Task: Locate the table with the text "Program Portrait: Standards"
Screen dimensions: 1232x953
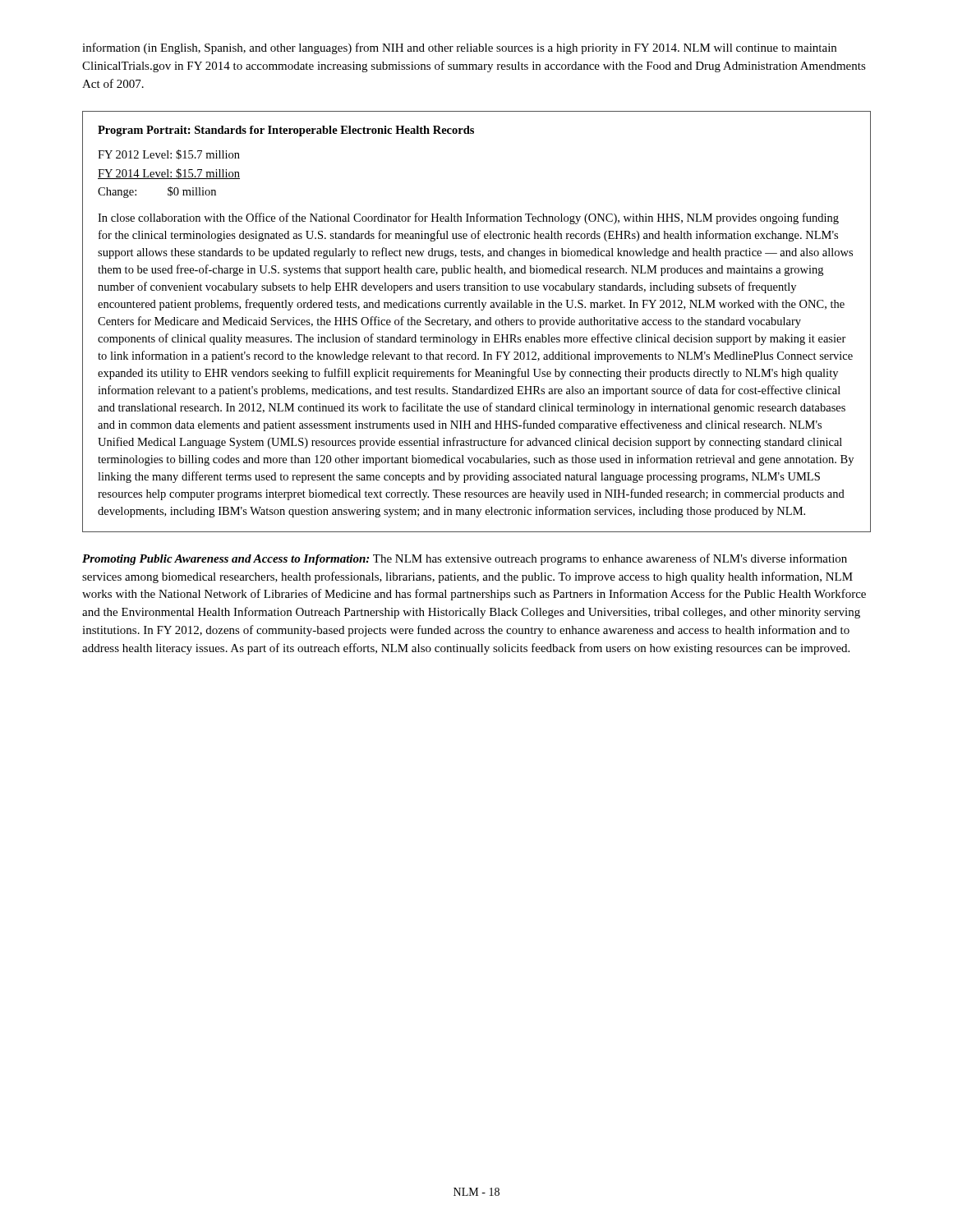Action: tap(476, 322)
